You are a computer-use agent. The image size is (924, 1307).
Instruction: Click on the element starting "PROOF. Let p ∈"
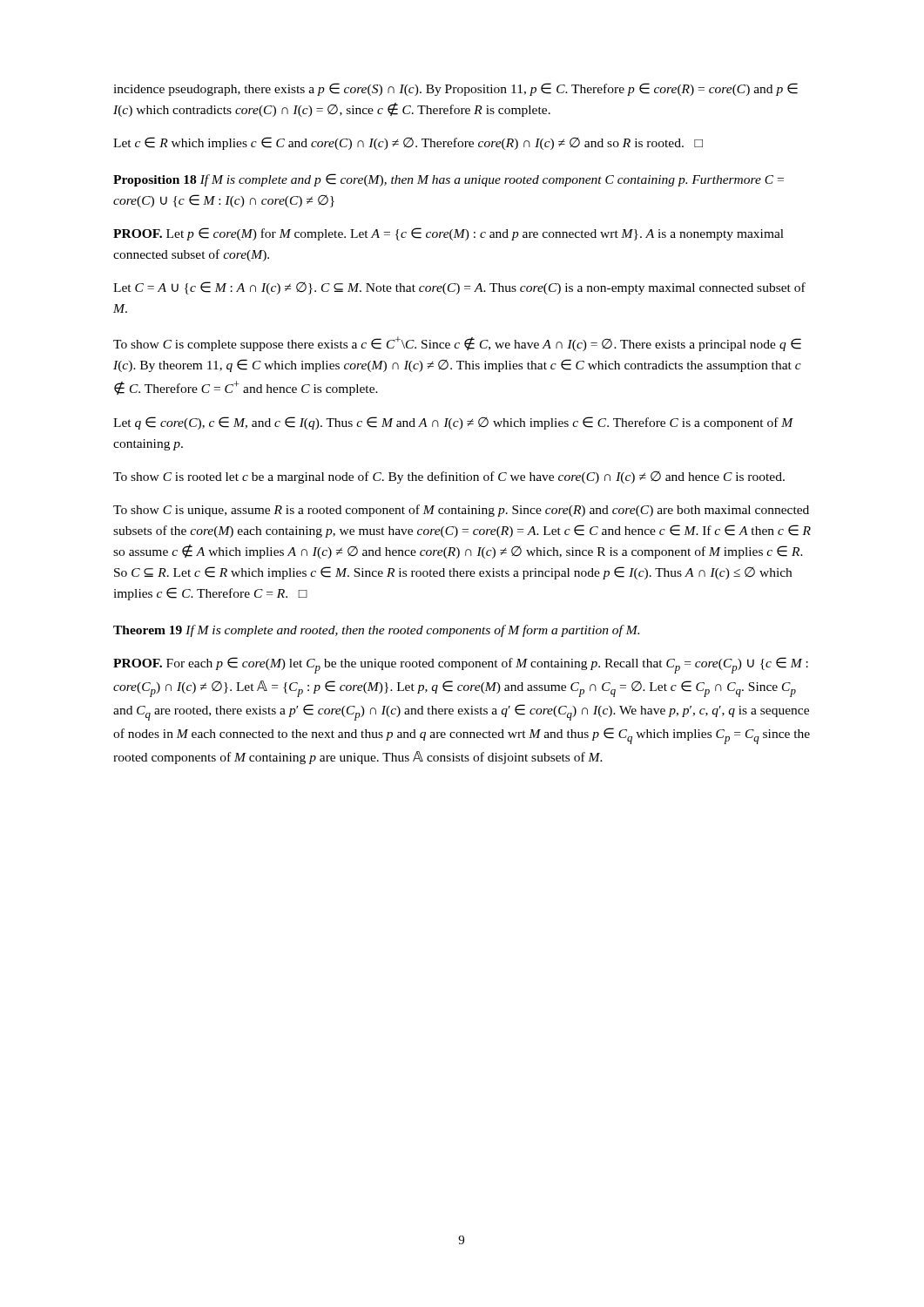[x=449, y=244]
